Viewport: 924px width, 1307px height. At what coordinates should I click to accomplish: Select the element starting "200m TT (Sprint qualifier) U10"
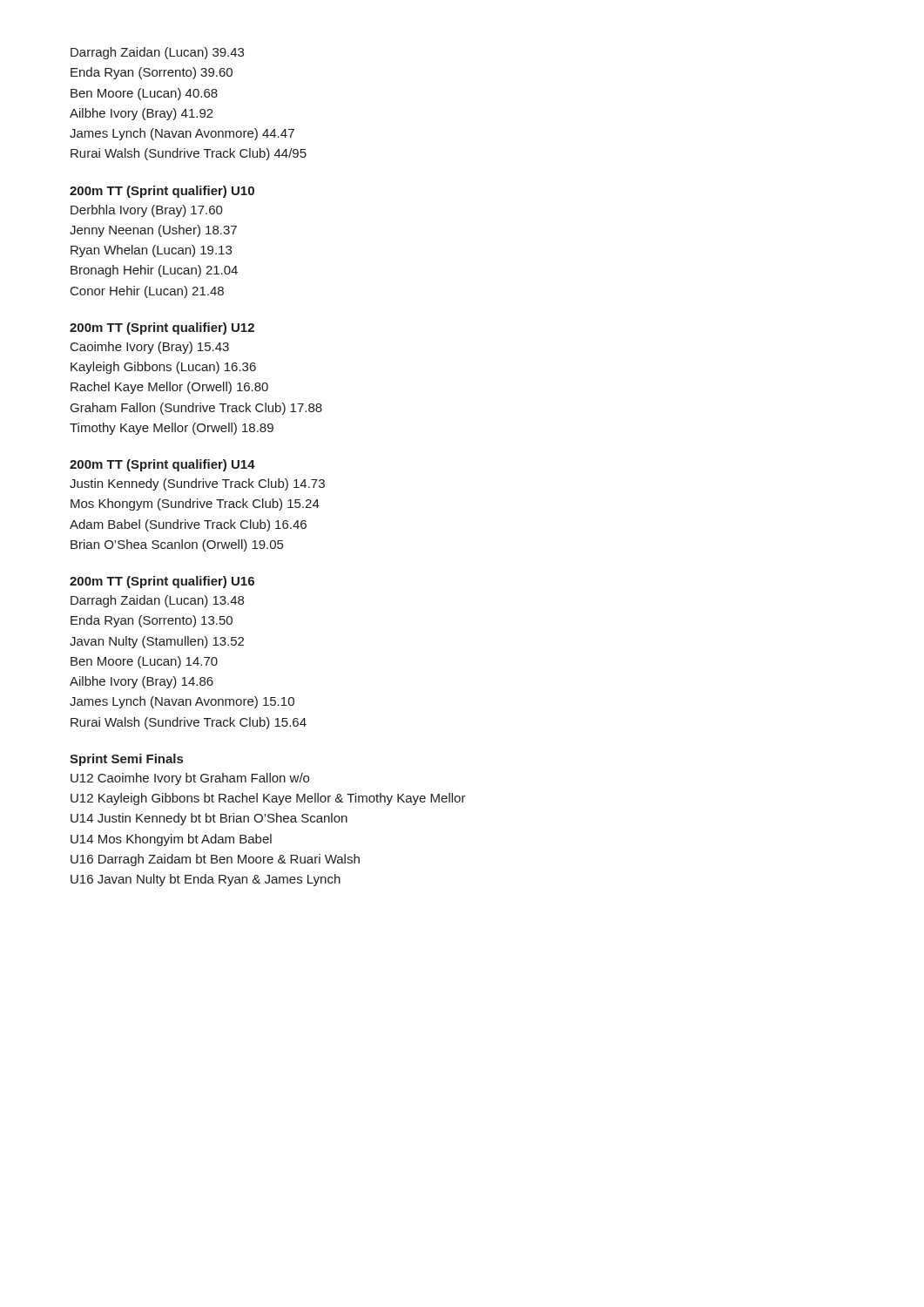click(x=162, y=190)
